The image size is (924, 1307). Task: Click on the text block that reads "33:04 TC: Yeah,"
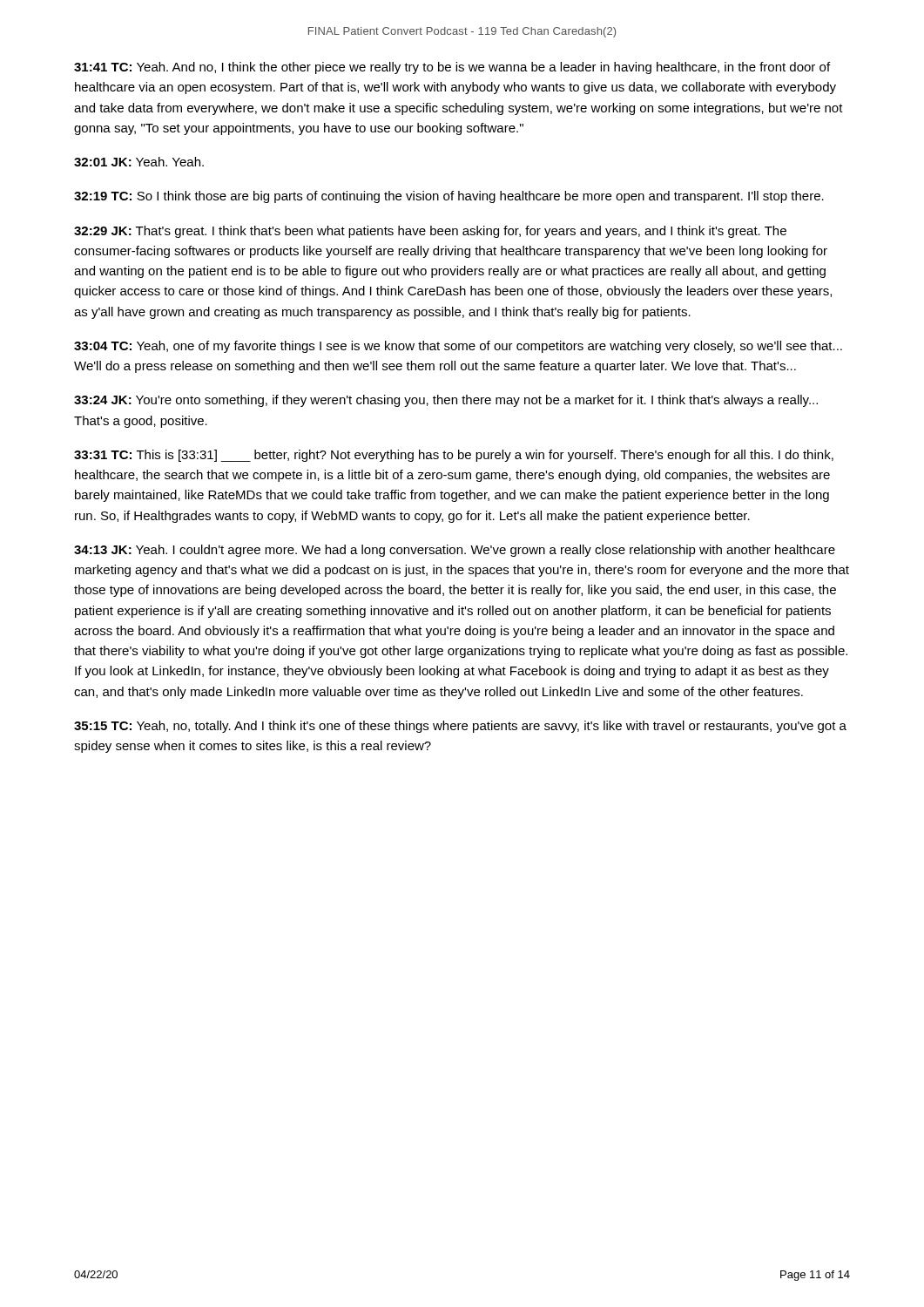point(459,355)
